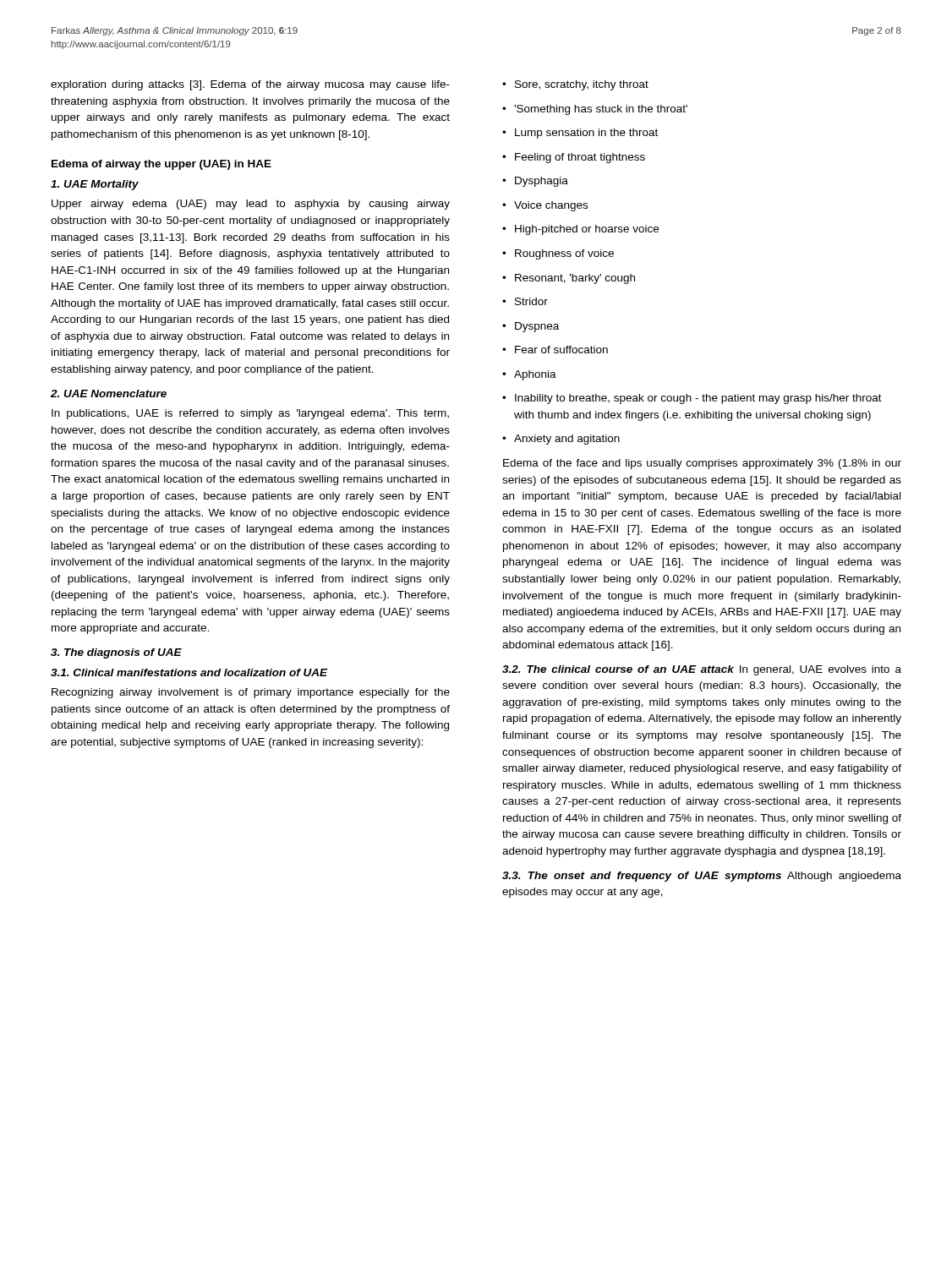Locate the block of text that opens with "2. The clinical course of an"
Screen dimensions: 1268x952
coord(702,760)
